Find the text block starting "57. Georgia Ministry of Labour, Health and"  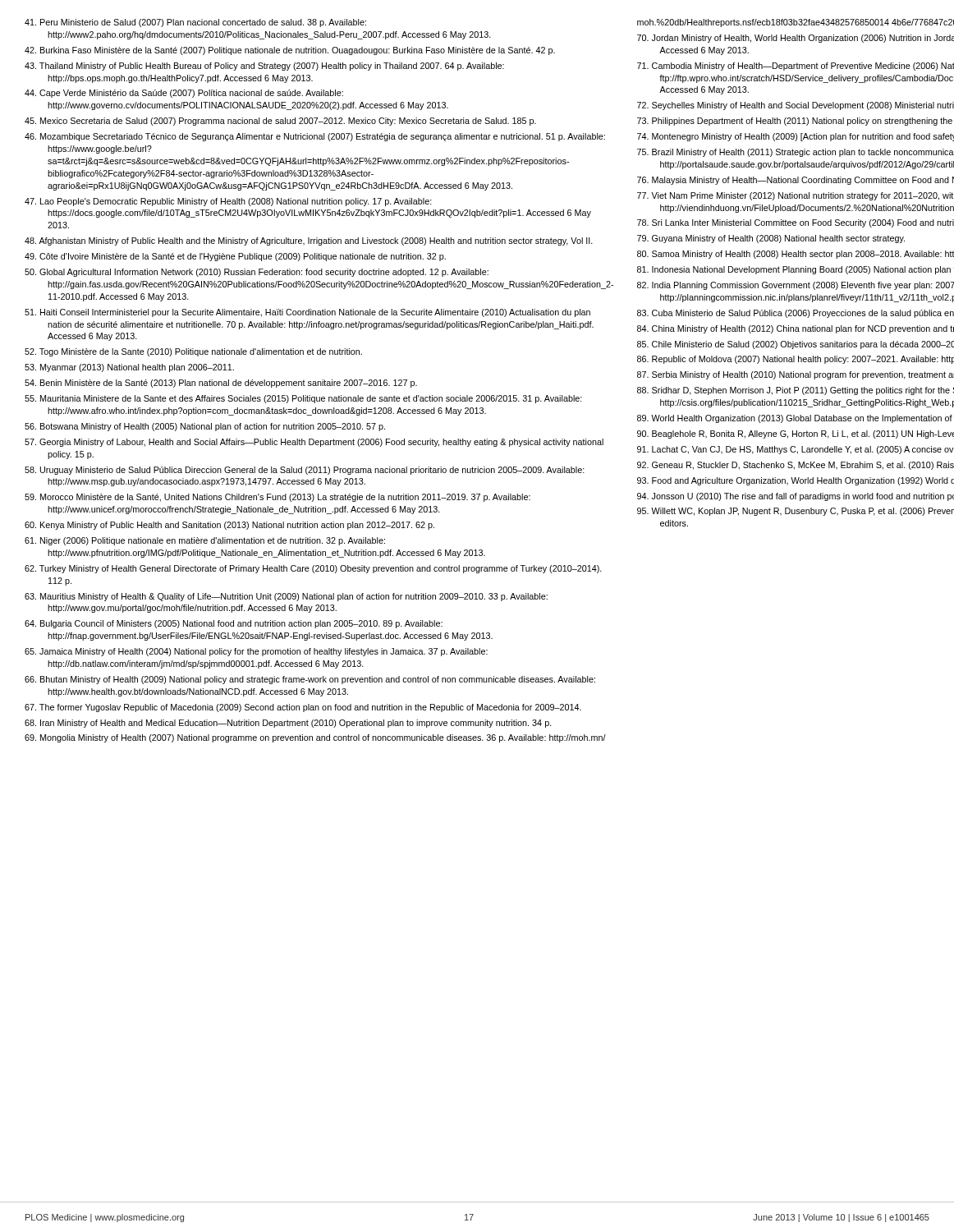pos(314,448)
